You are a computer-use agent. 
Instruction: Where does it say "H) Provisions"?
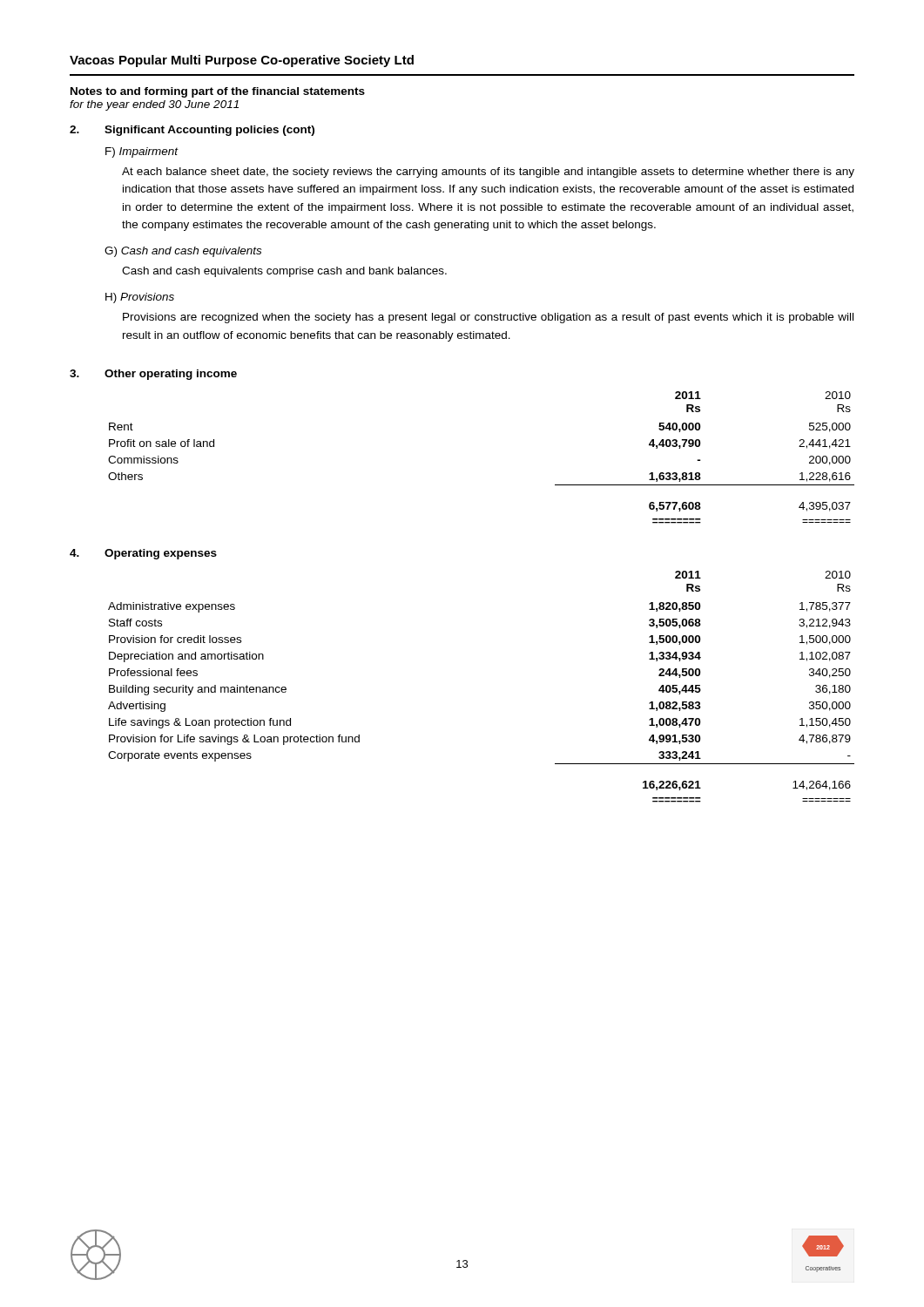pos(139,297)
